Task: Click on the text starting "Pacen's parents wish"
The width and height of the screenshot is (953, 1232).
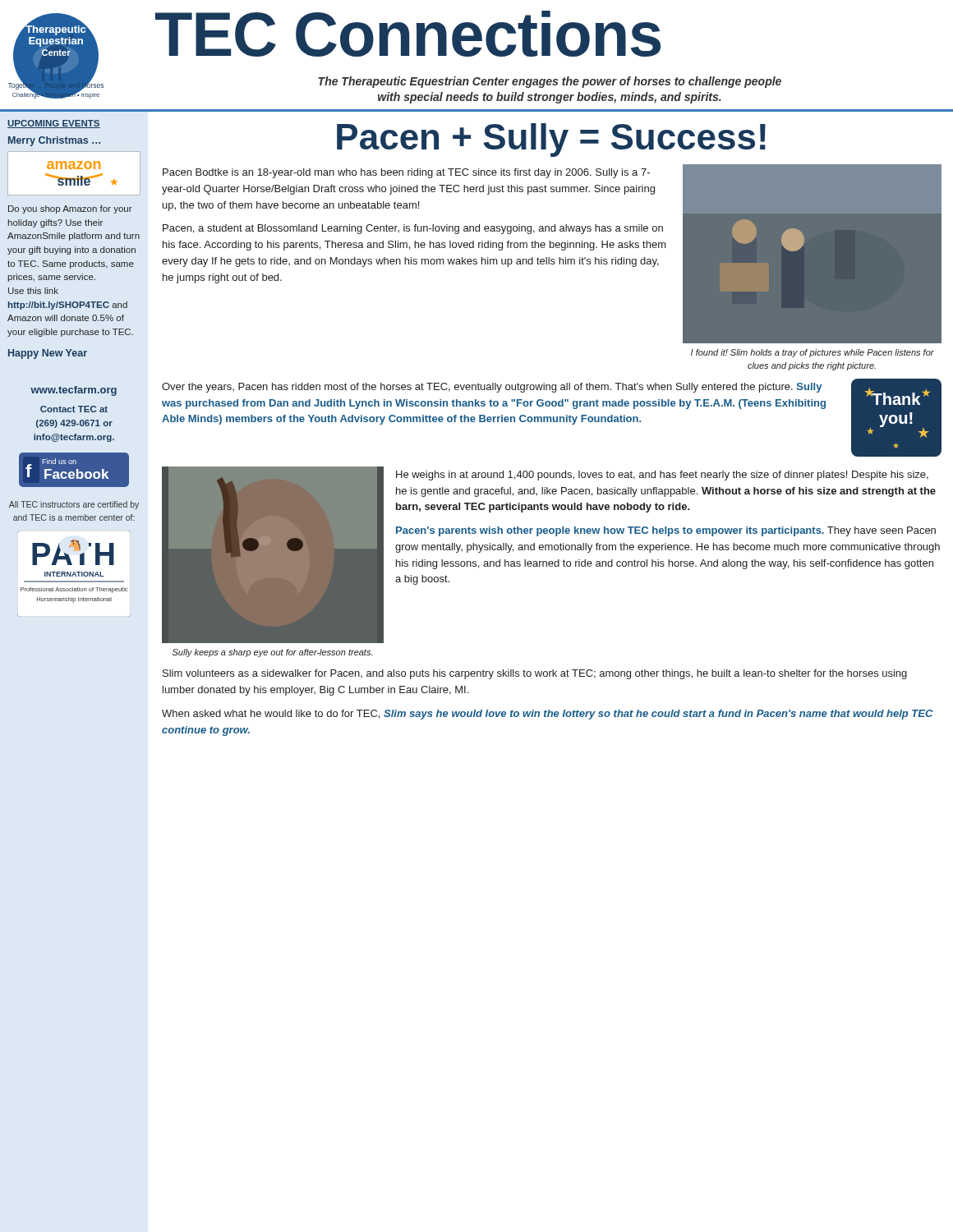Action: coord(668,555)
